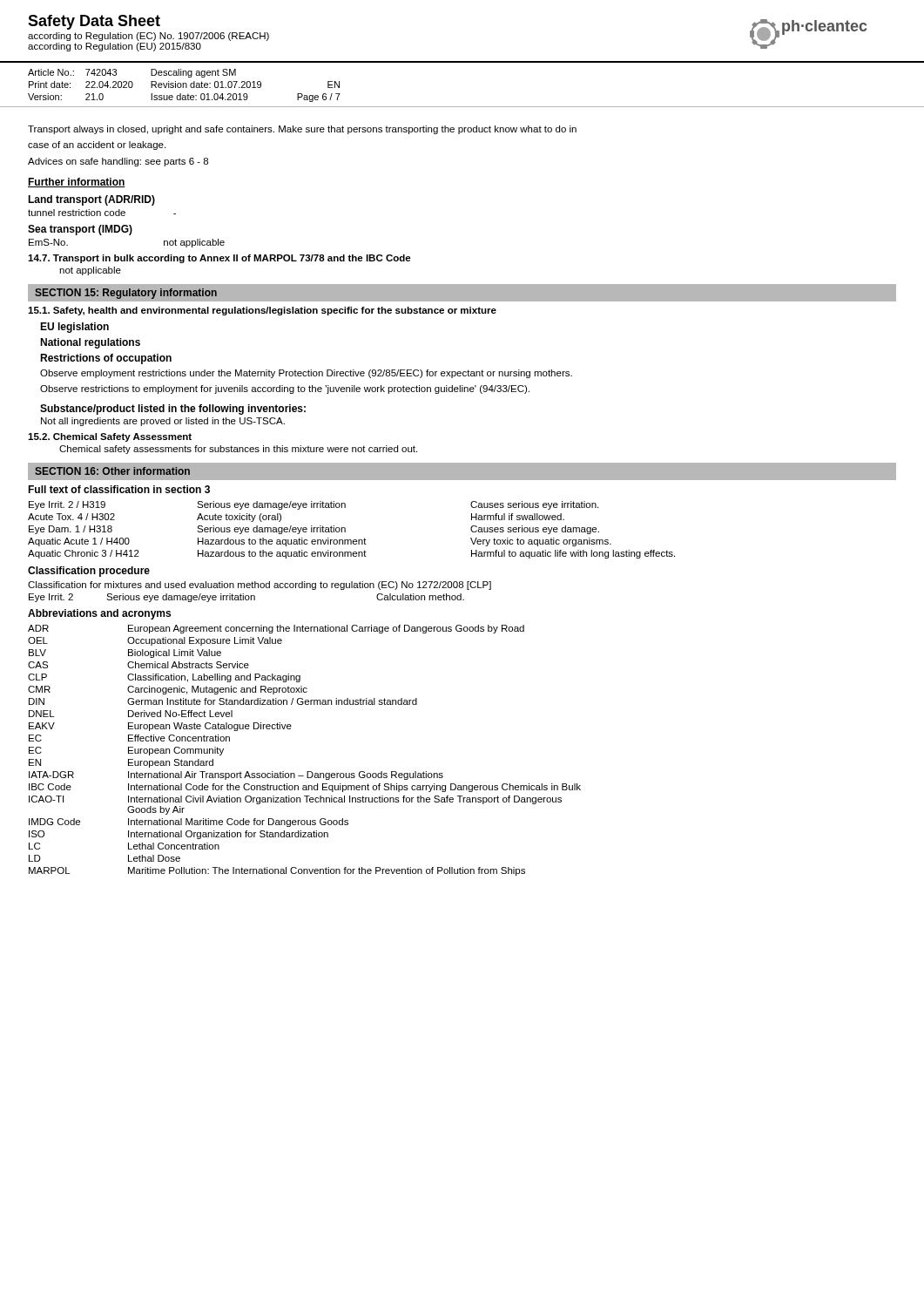Click where it says "Abbreviations and acronyms"
The image size is (924, 1307).
[100, 613]
